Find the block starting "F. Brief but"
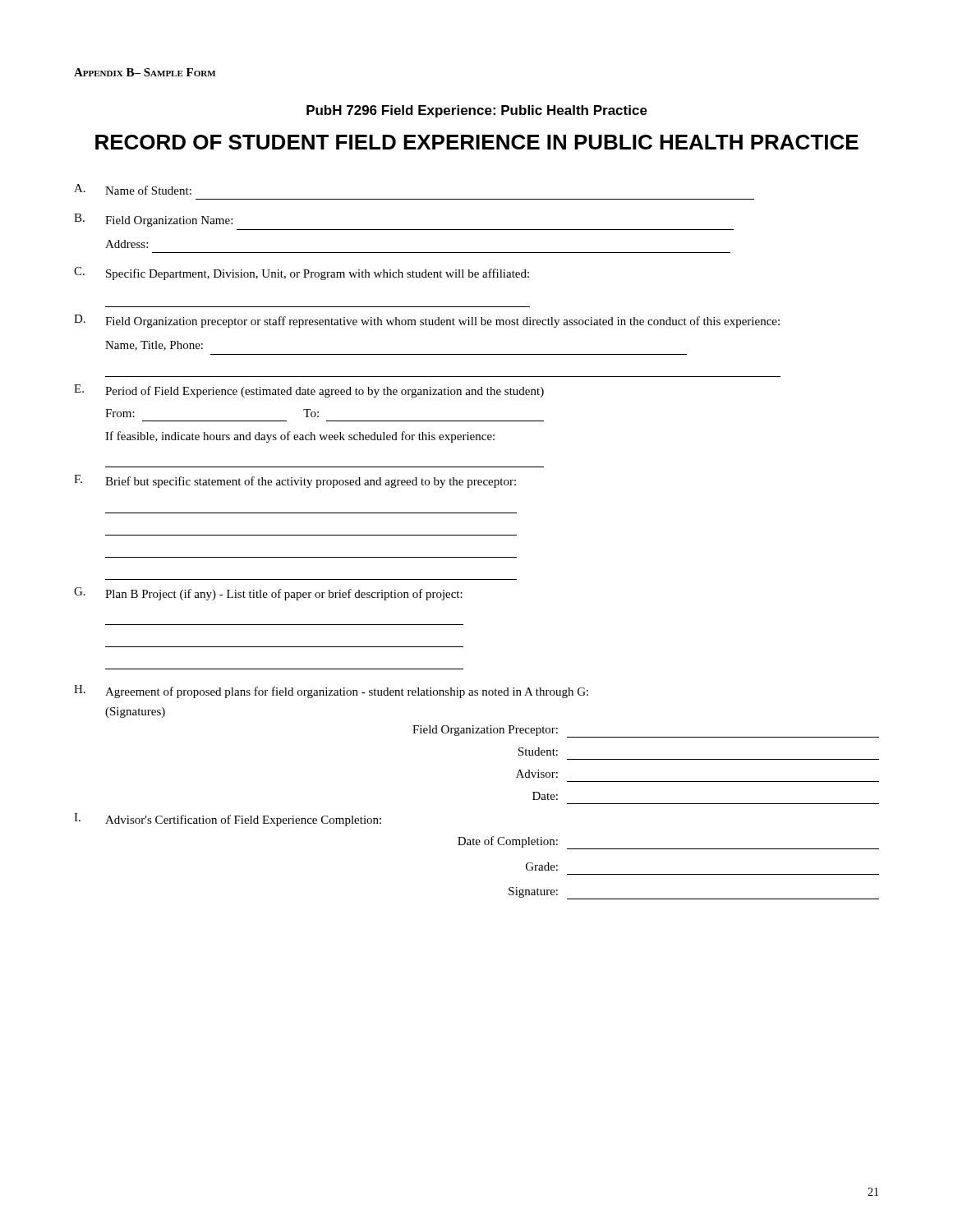The width and height of the screenshot is (953, 1232). coord(295,526)
